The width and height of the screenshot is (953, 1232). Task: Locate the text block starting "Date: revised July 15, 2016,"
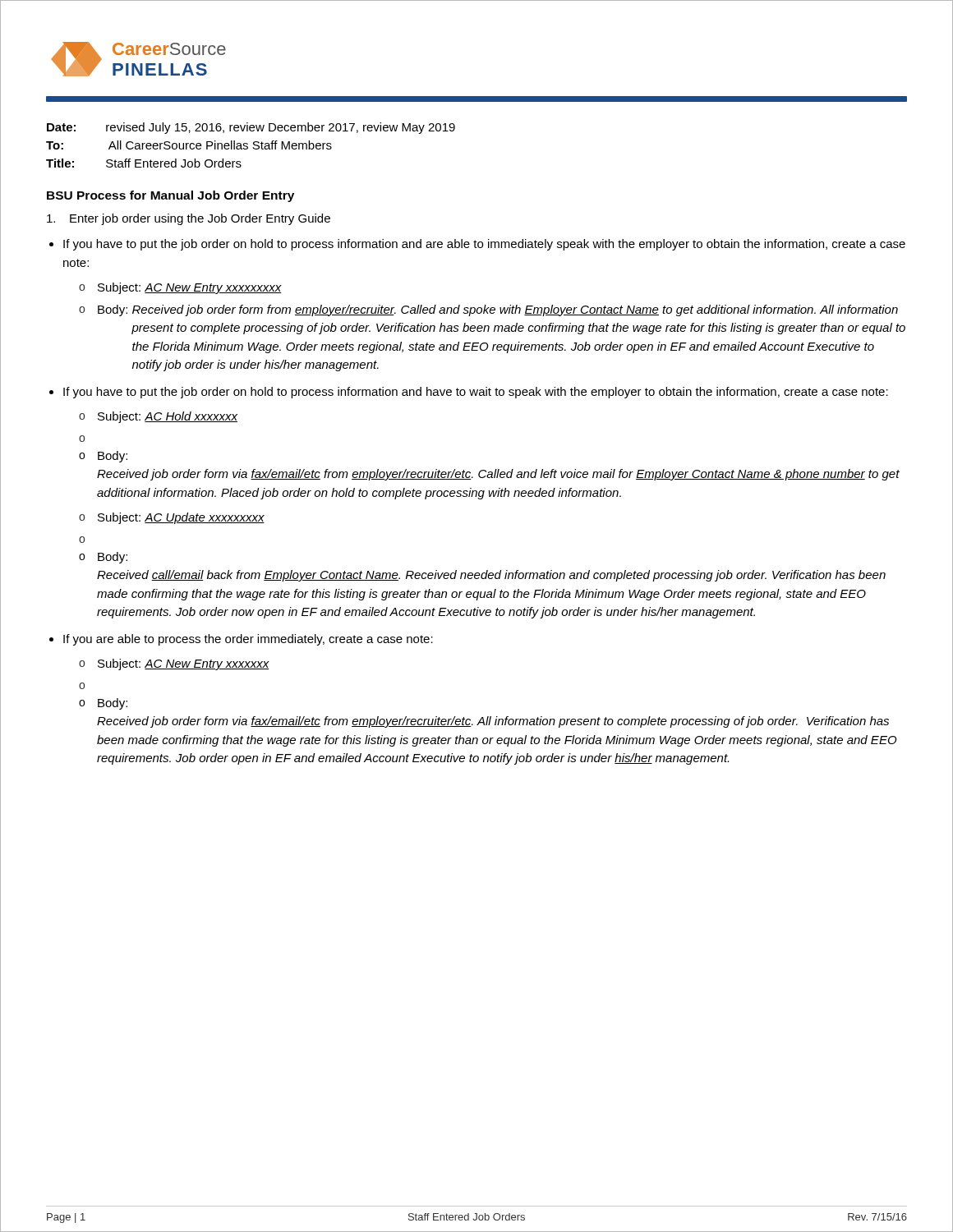tap(251, 127)
